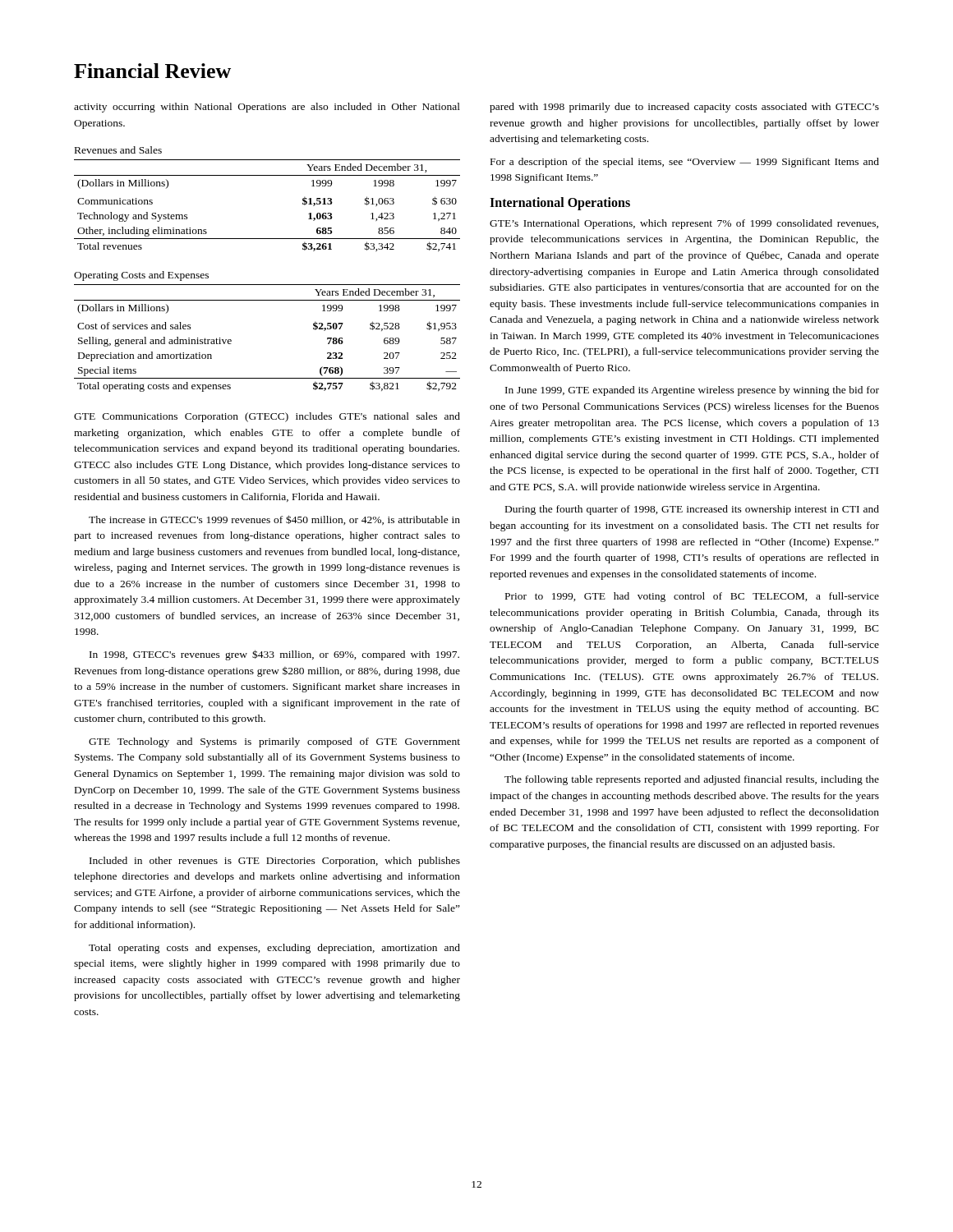The height and width of the screenshot is (1232, 953).
Task: Locate the region starting "pared with 1998"
Action: pos(684,122)
